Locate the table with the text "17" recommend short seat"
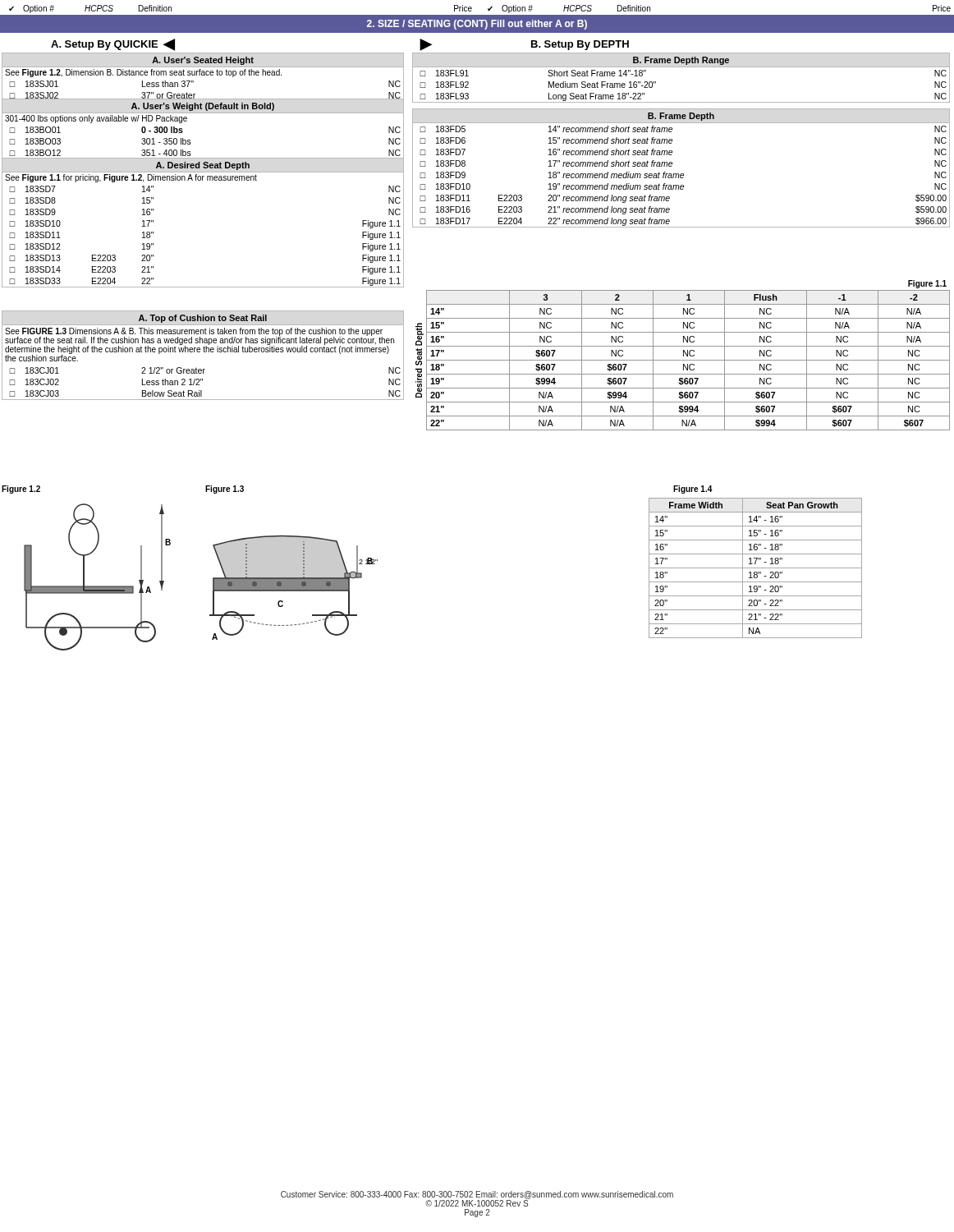Image resolution: width=954 pixels, height=1232 pixels. (681, 175)
